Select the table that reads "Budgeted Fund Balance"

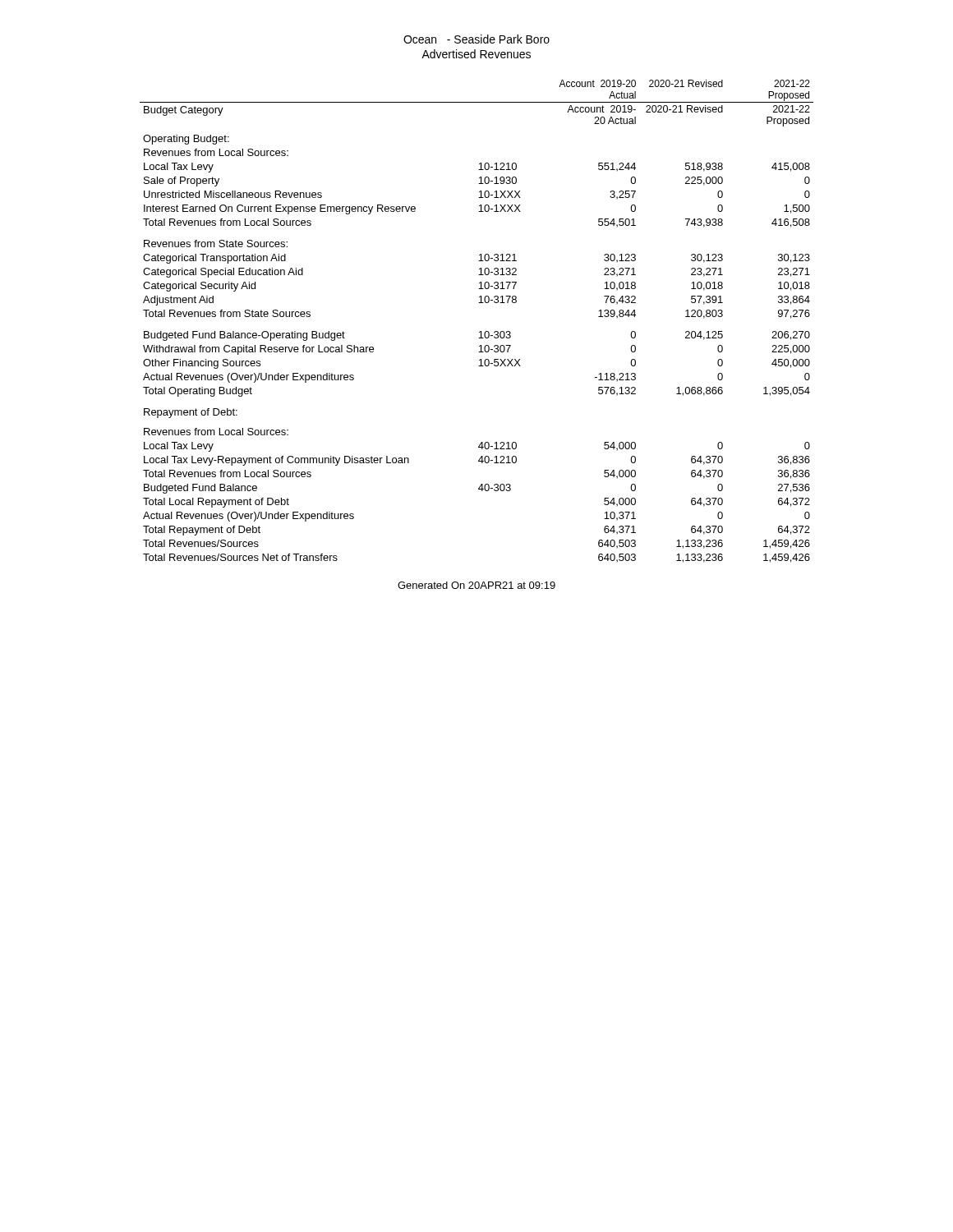coord(476,321)
